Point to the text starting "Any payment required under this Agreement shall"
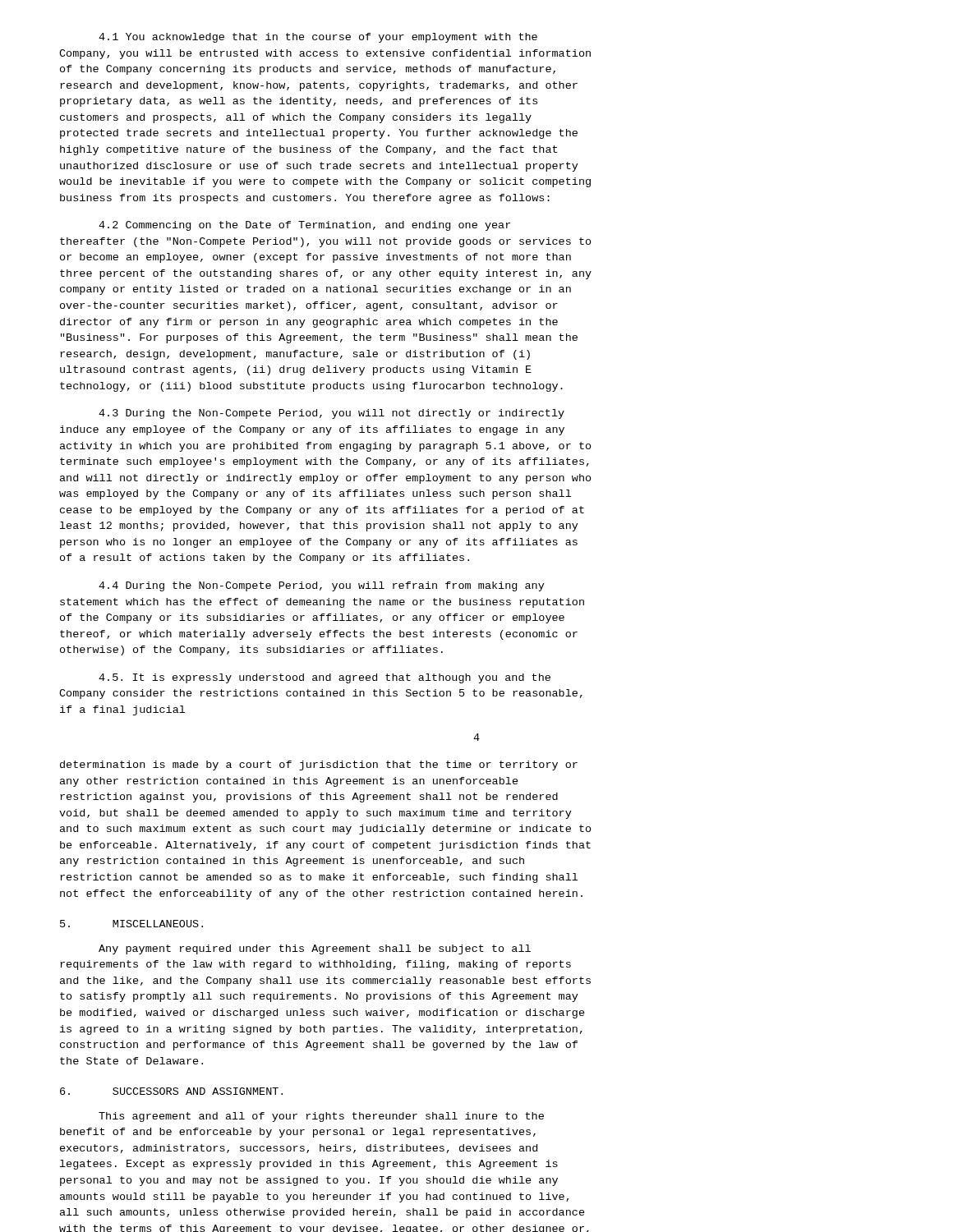Image resolution: width=953 pixels, height=1232 pixels. pos(325,1005)
